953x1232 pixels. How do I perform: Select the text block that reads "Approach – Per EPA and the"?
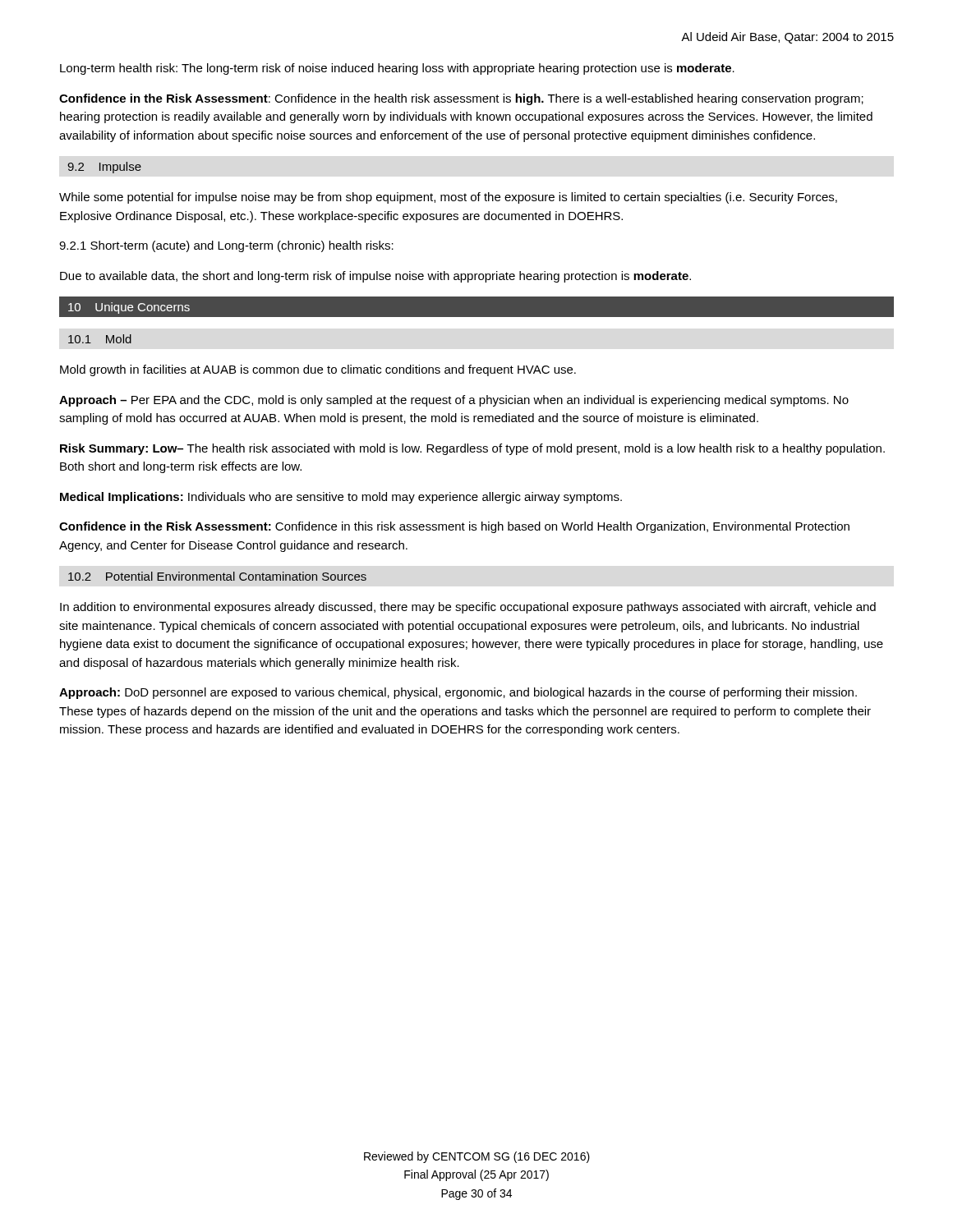pos(454,408)
